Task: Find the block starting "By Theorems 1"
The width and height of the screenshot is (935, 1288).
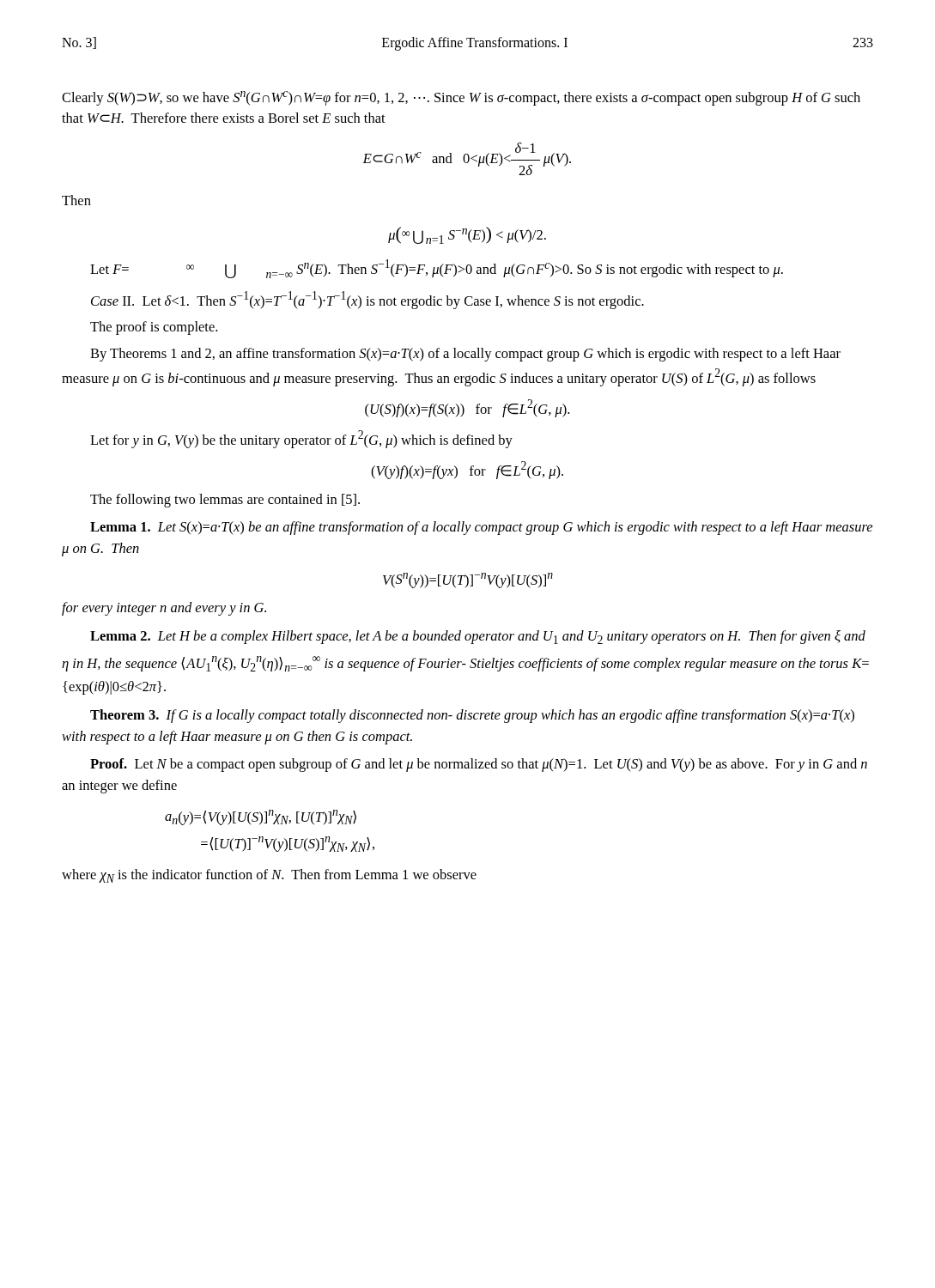Action: pos(451,365)
